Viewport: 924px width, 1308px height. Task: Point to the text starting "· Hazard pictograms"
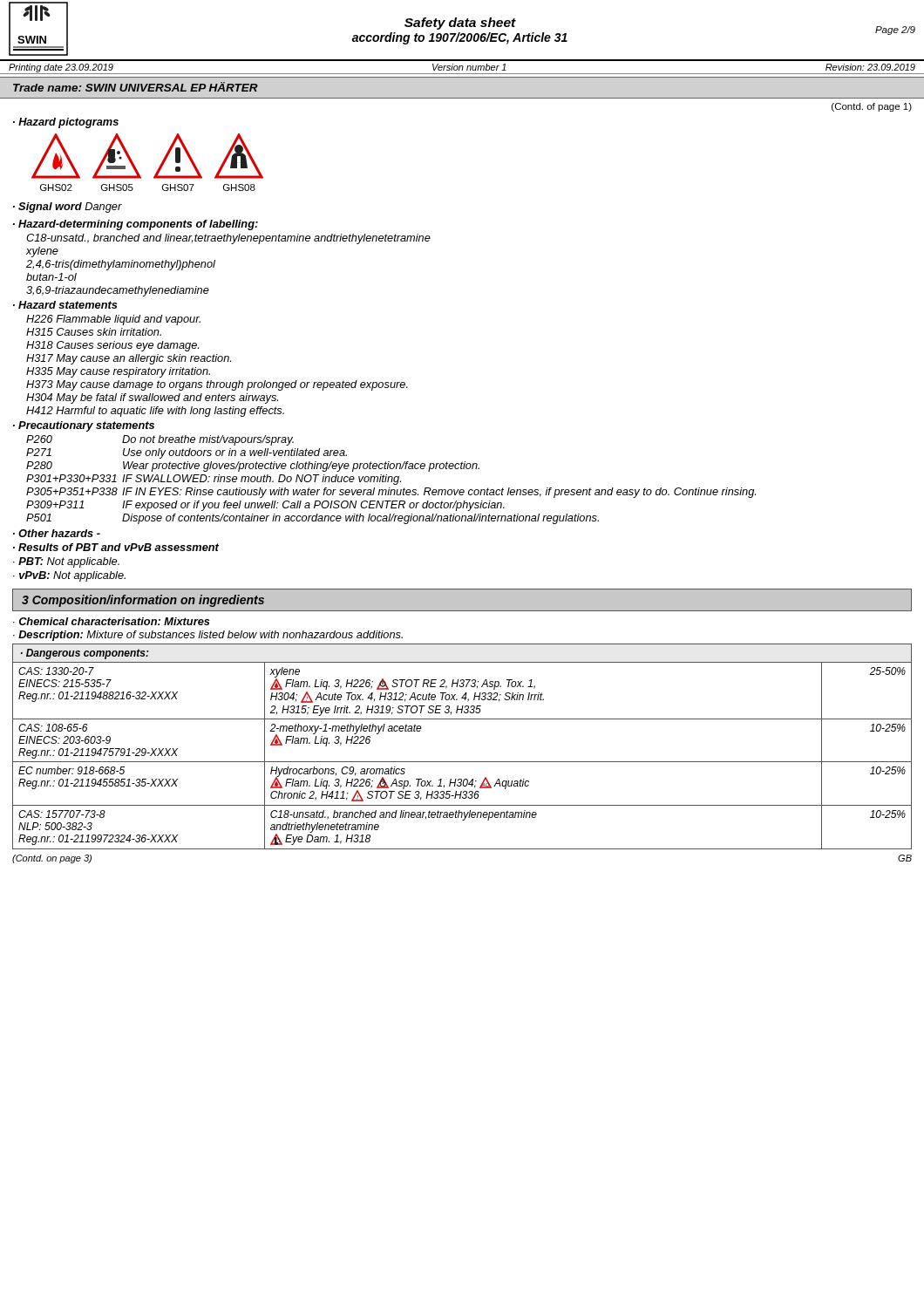pos(66,122)
